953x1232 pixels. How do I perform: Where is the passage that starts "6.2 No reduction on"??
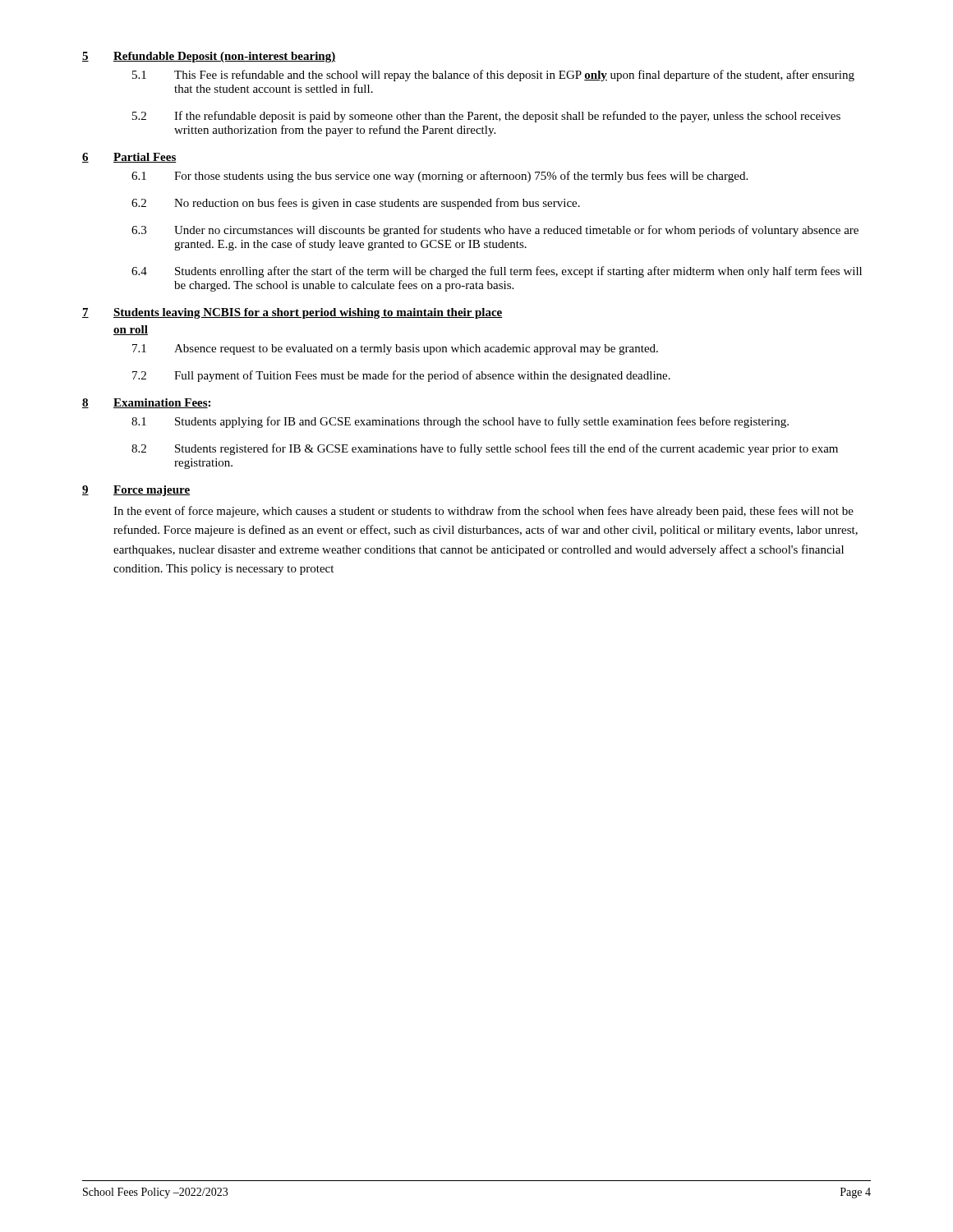click(501, 203)
